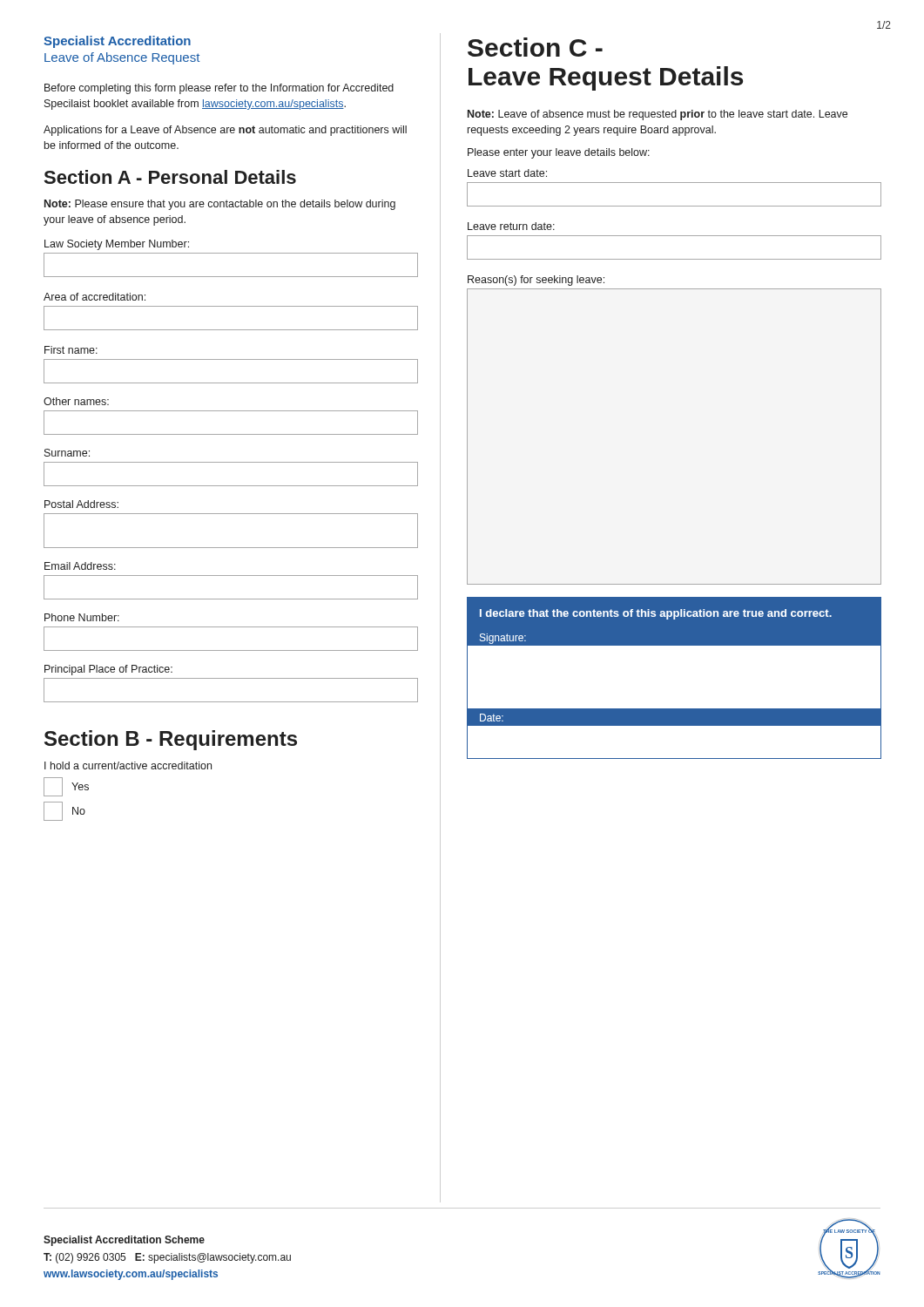Locate the block starting "Email Address:"
Viewport: 924px width, 1307px height.
tap(80, 566)
